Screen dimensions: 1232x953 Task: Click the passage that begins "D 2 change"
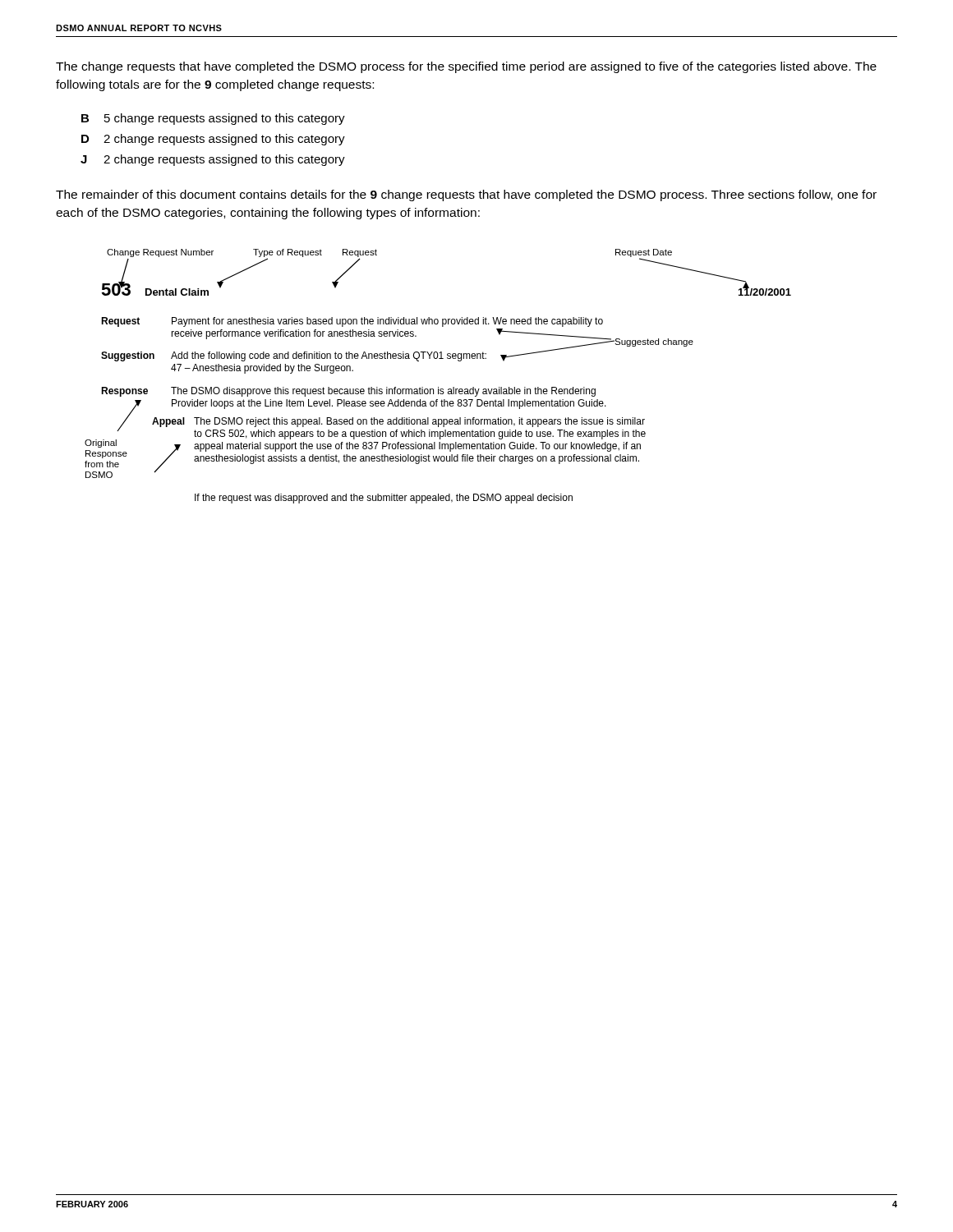213,138
